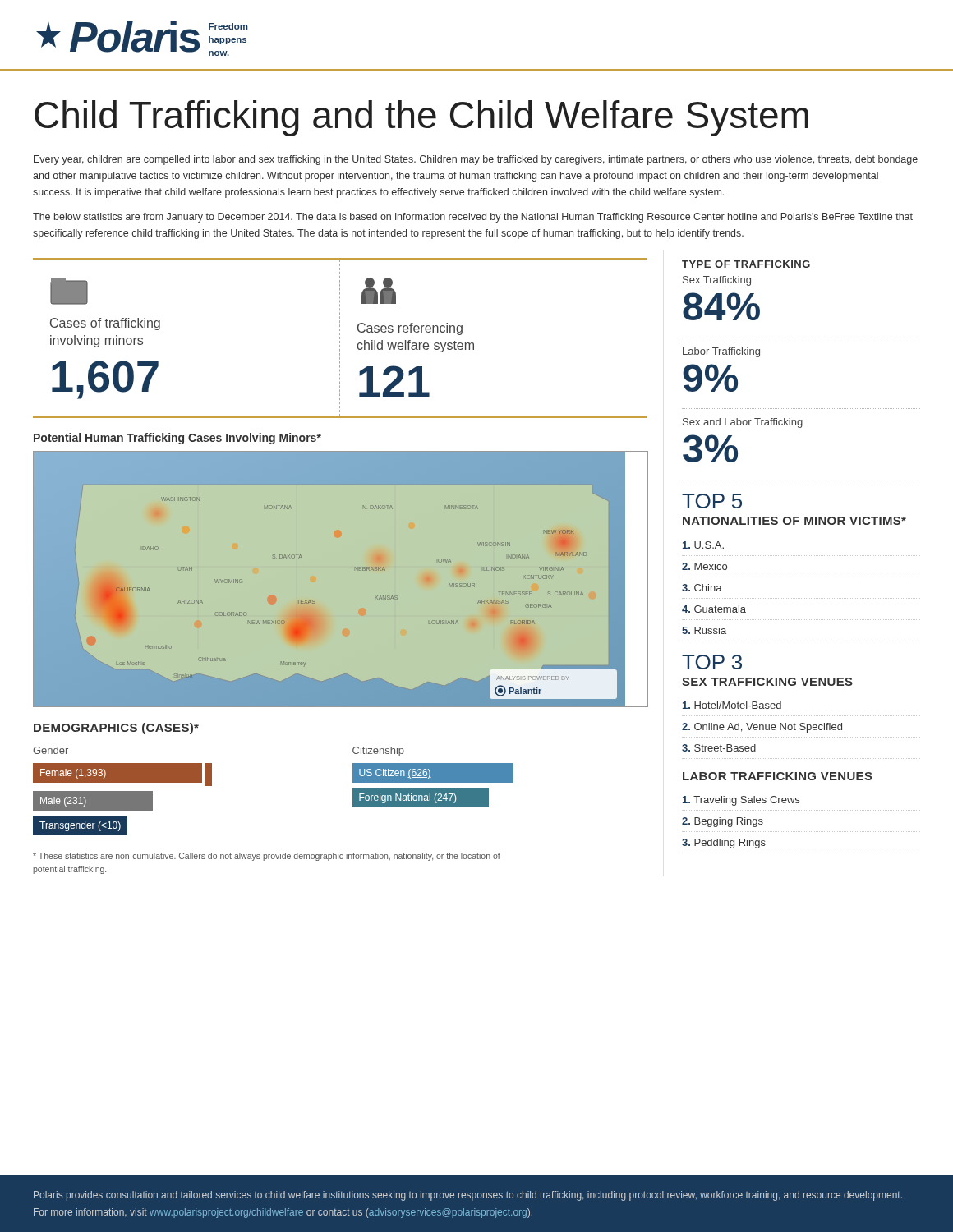Locate the passage starting "Traveling Sales Crews"
The width and height of the screenshot is (953, 1232).
tap(741, 800)
